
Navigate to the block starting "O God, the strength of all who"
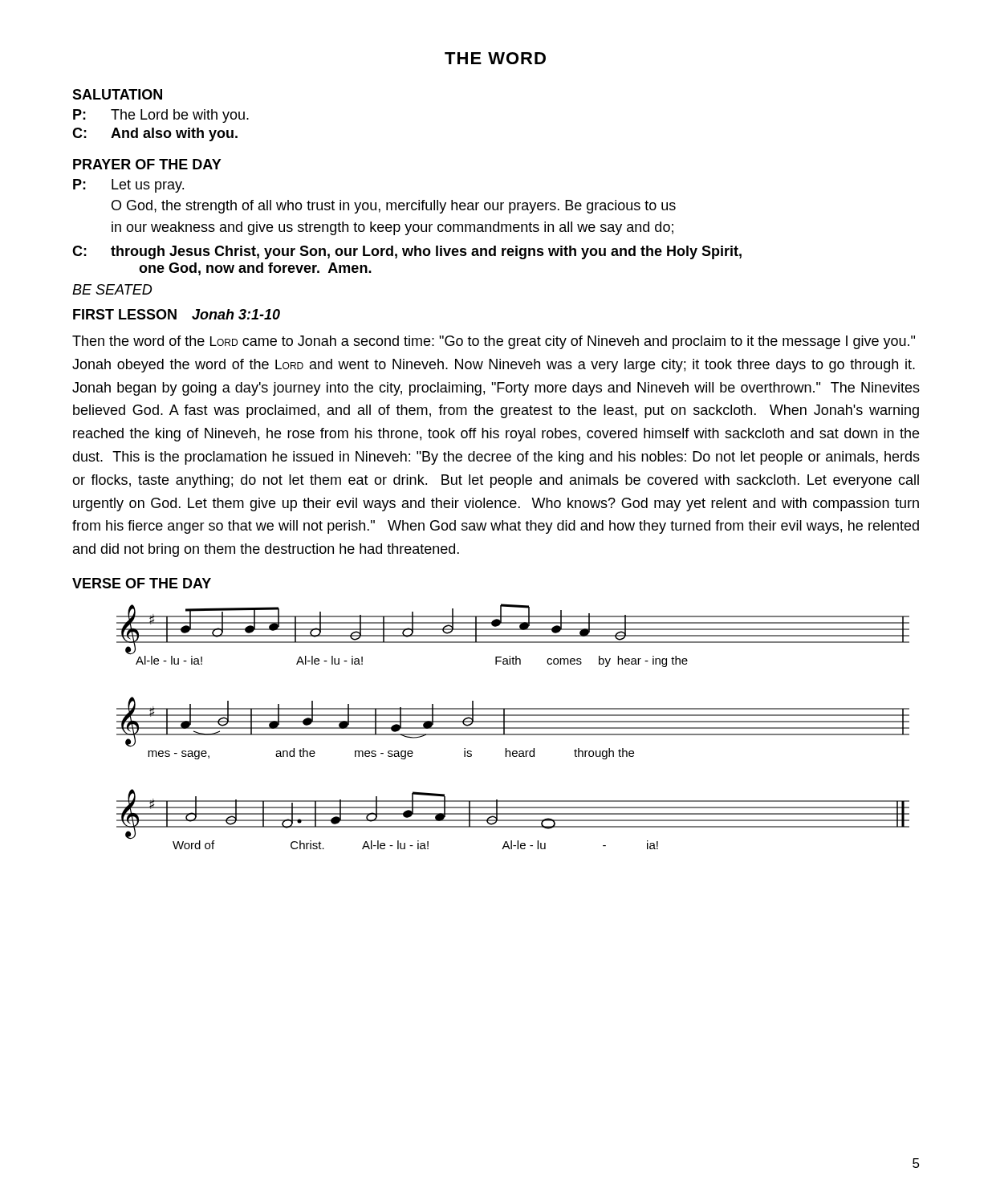[x=393, y=216]
